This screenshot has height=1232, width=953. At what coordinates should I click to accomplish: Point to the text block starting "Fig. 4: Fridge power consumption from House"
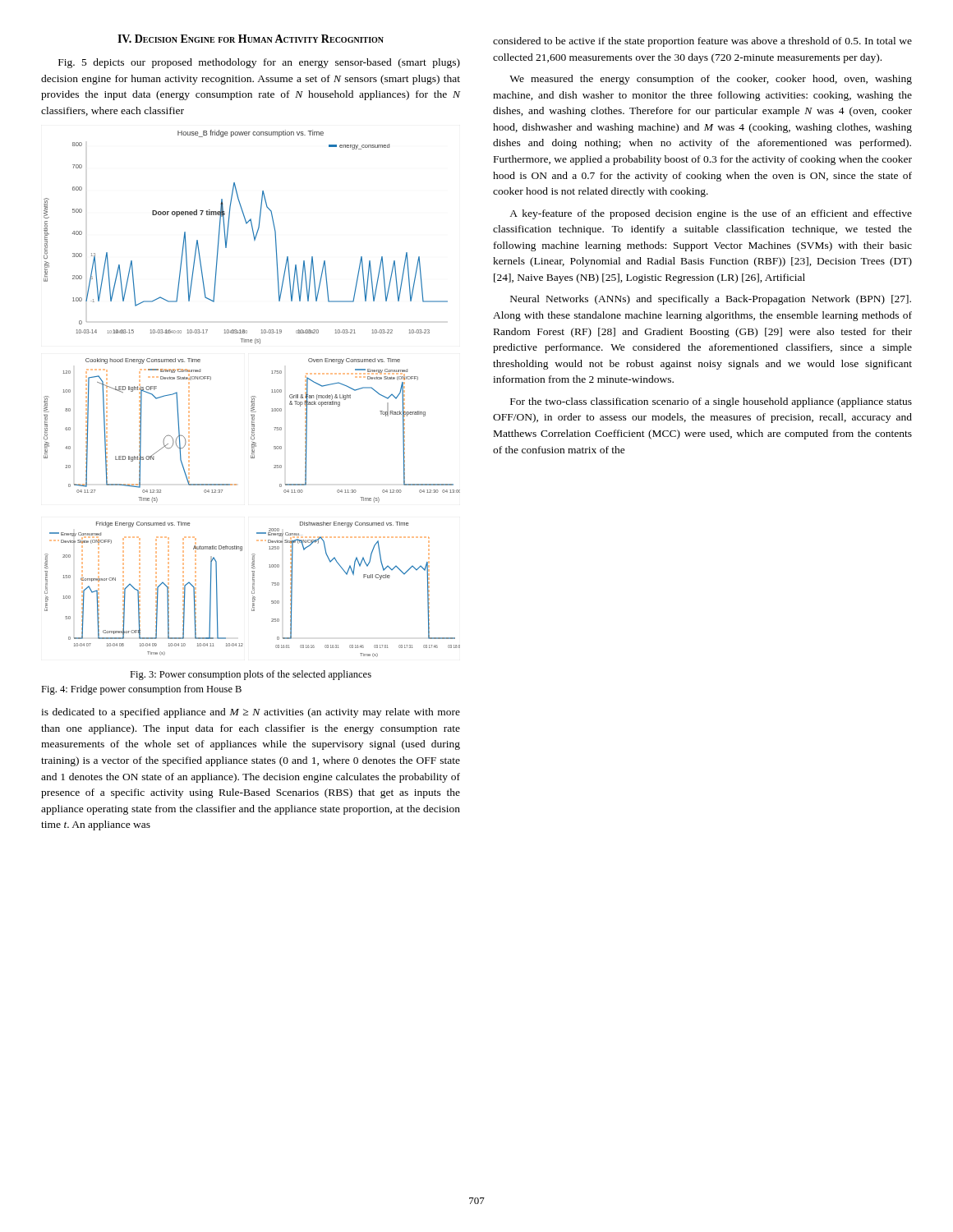pyautogui.click(x=141, y=689)
